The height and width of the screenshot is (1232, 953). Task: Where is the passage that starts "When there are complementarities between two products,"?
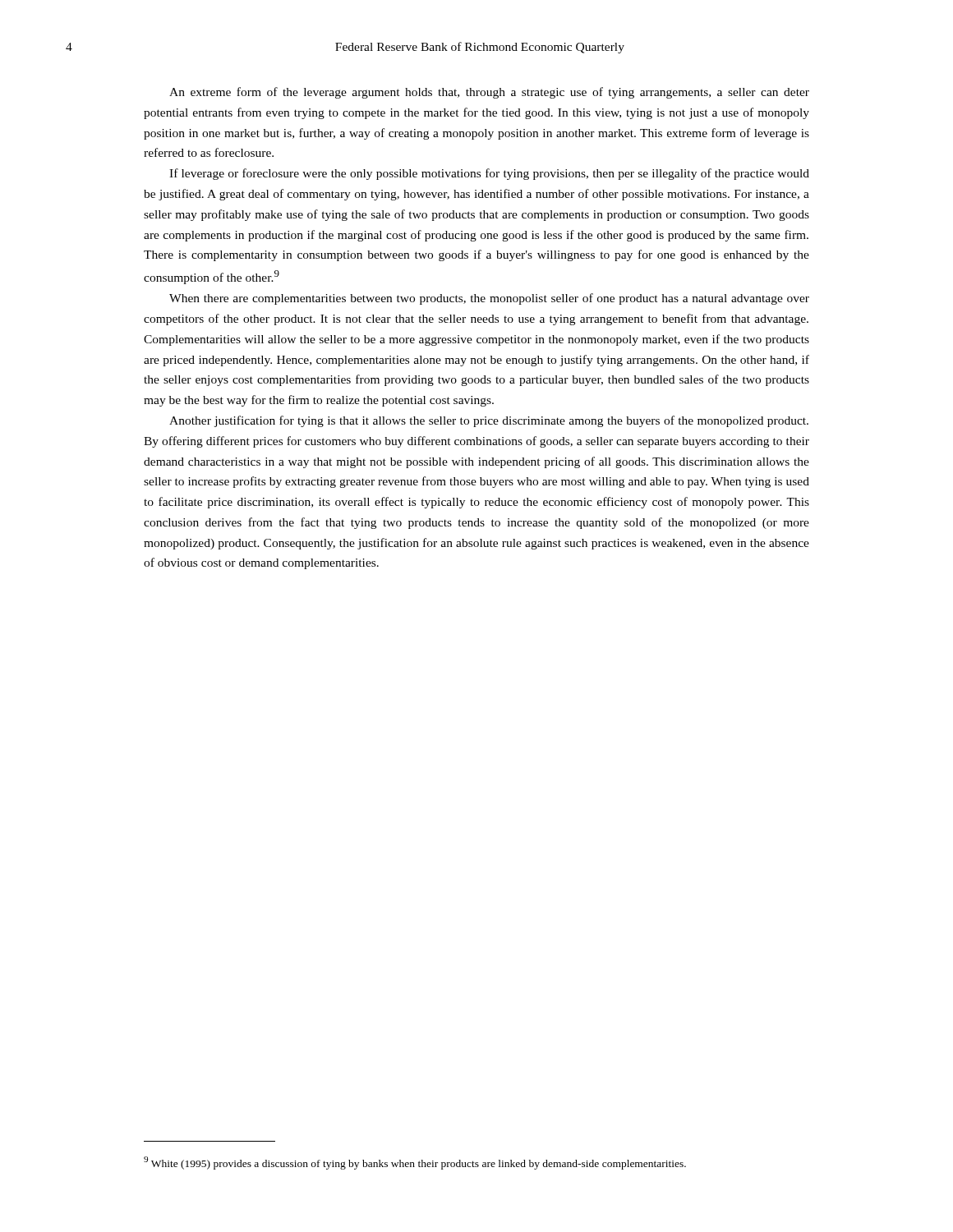click(x=476, y=350)
